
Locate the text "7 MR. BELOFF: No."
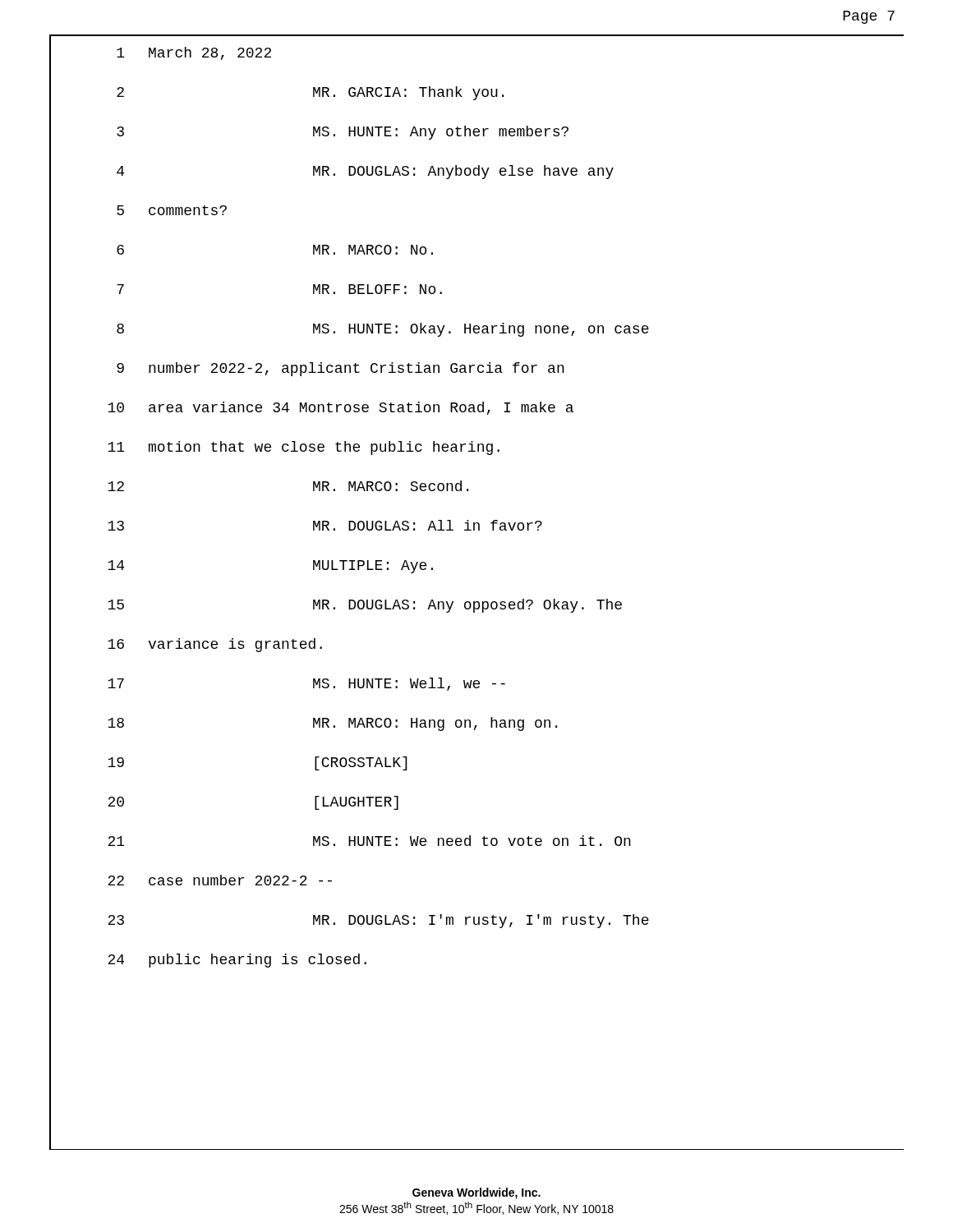click(120, 290)
